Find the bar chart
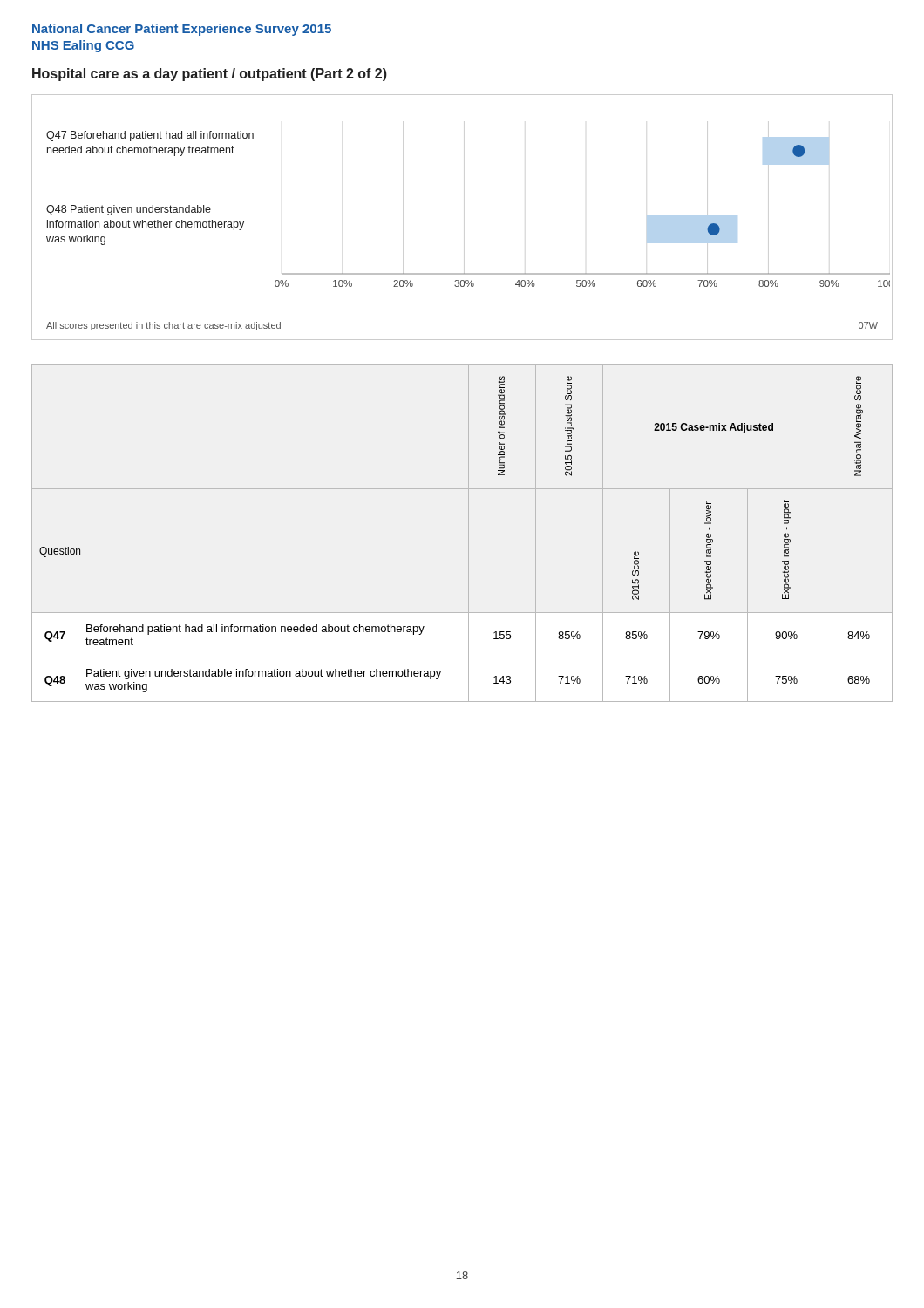This screenshot has width=924, height=1308. tap(462, 217)
